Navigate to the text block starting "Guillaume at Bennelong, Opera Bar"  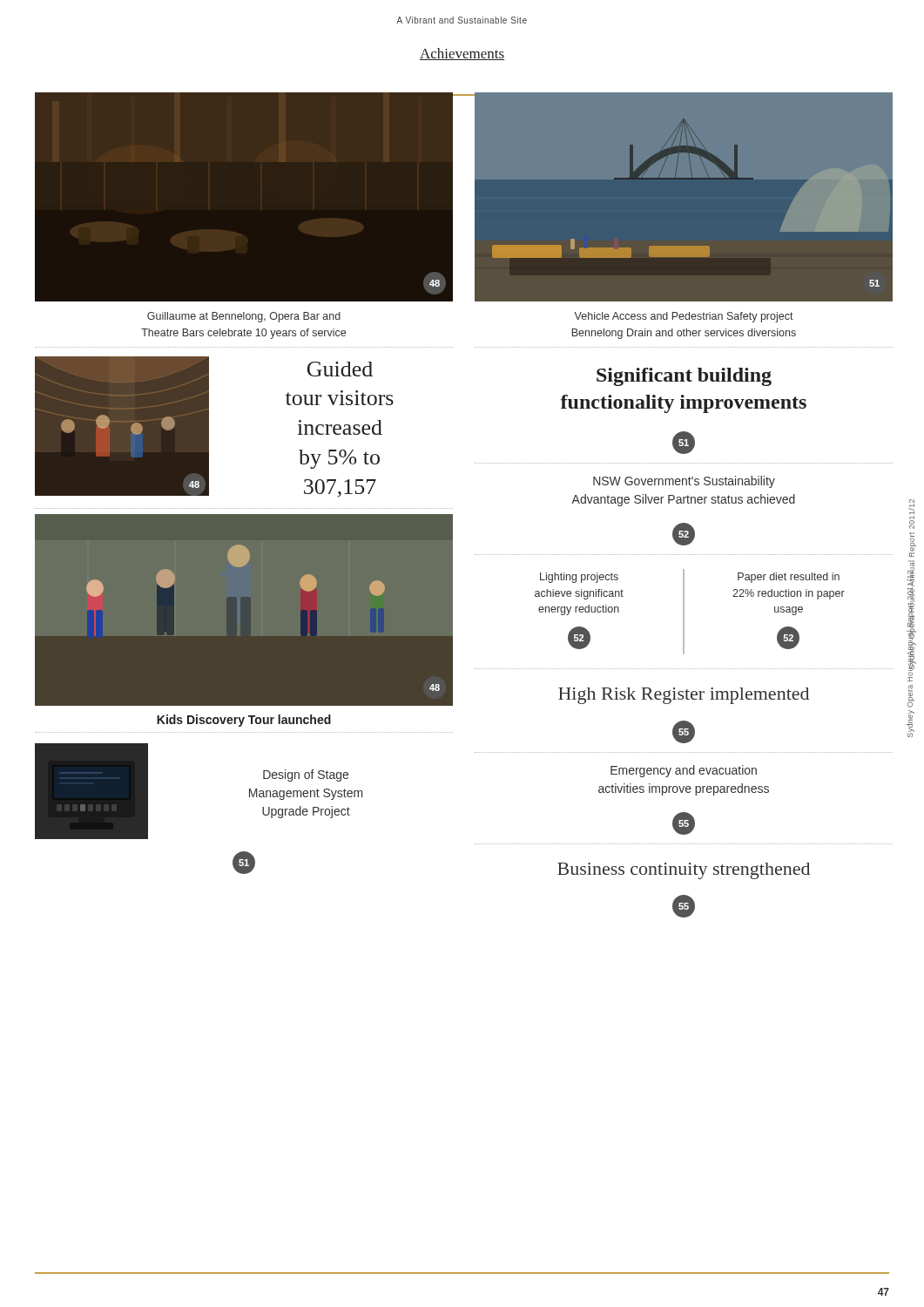point(244,324)
